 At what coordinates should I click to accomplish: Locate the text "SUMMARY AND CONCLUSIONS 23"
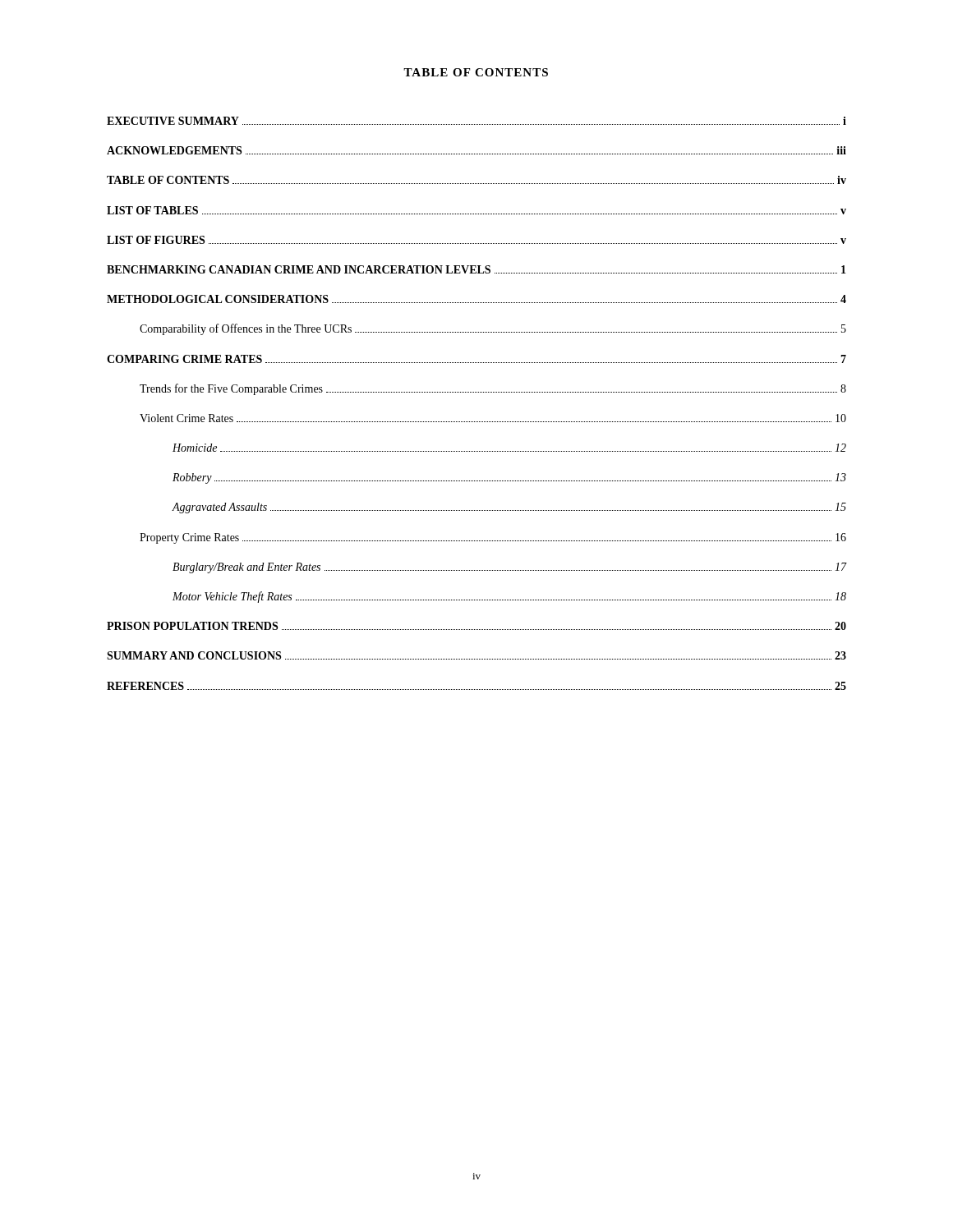tap(476, 657)
